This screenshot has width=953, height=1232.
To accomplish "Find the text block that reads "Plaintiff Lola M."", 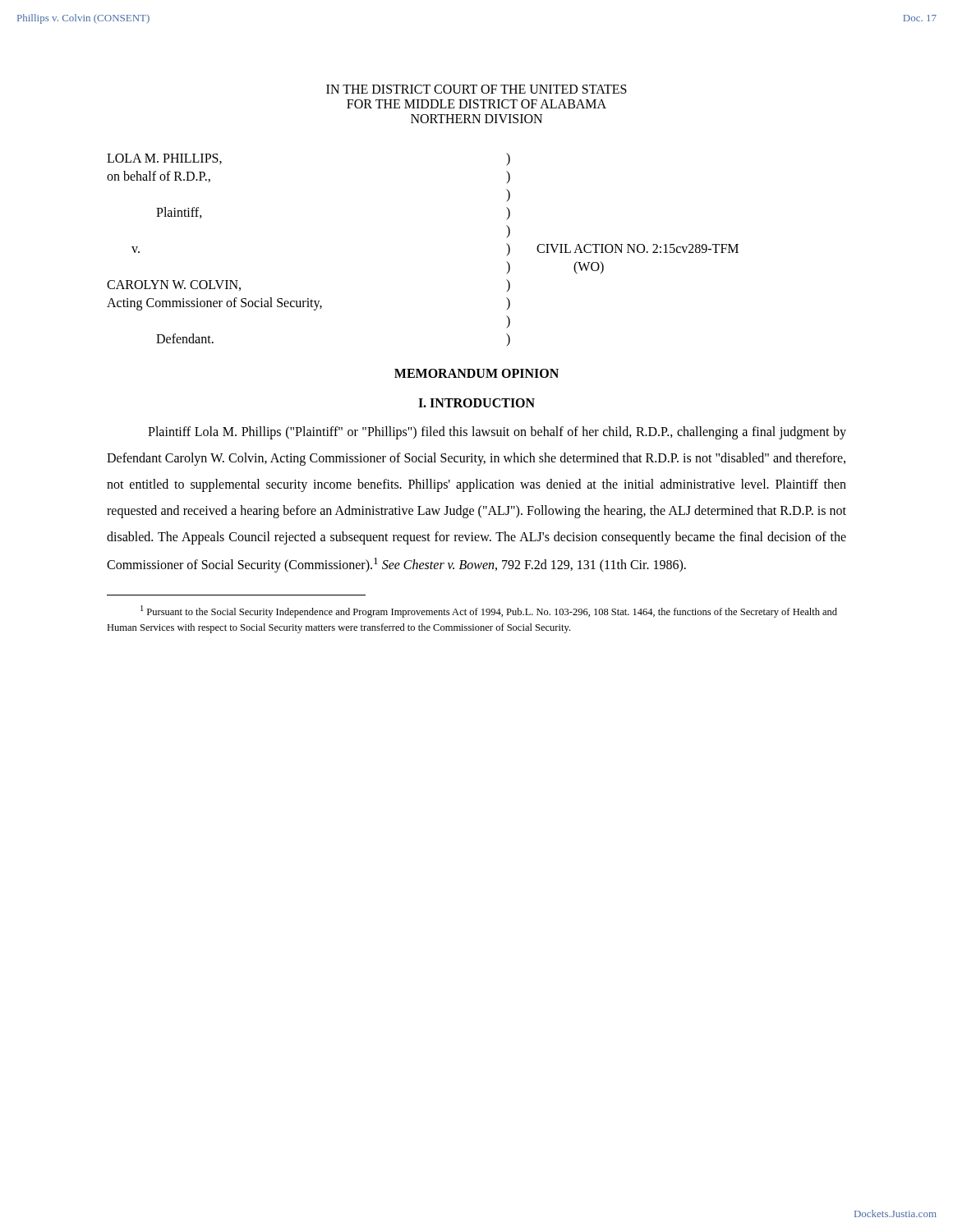I will 476,498.
